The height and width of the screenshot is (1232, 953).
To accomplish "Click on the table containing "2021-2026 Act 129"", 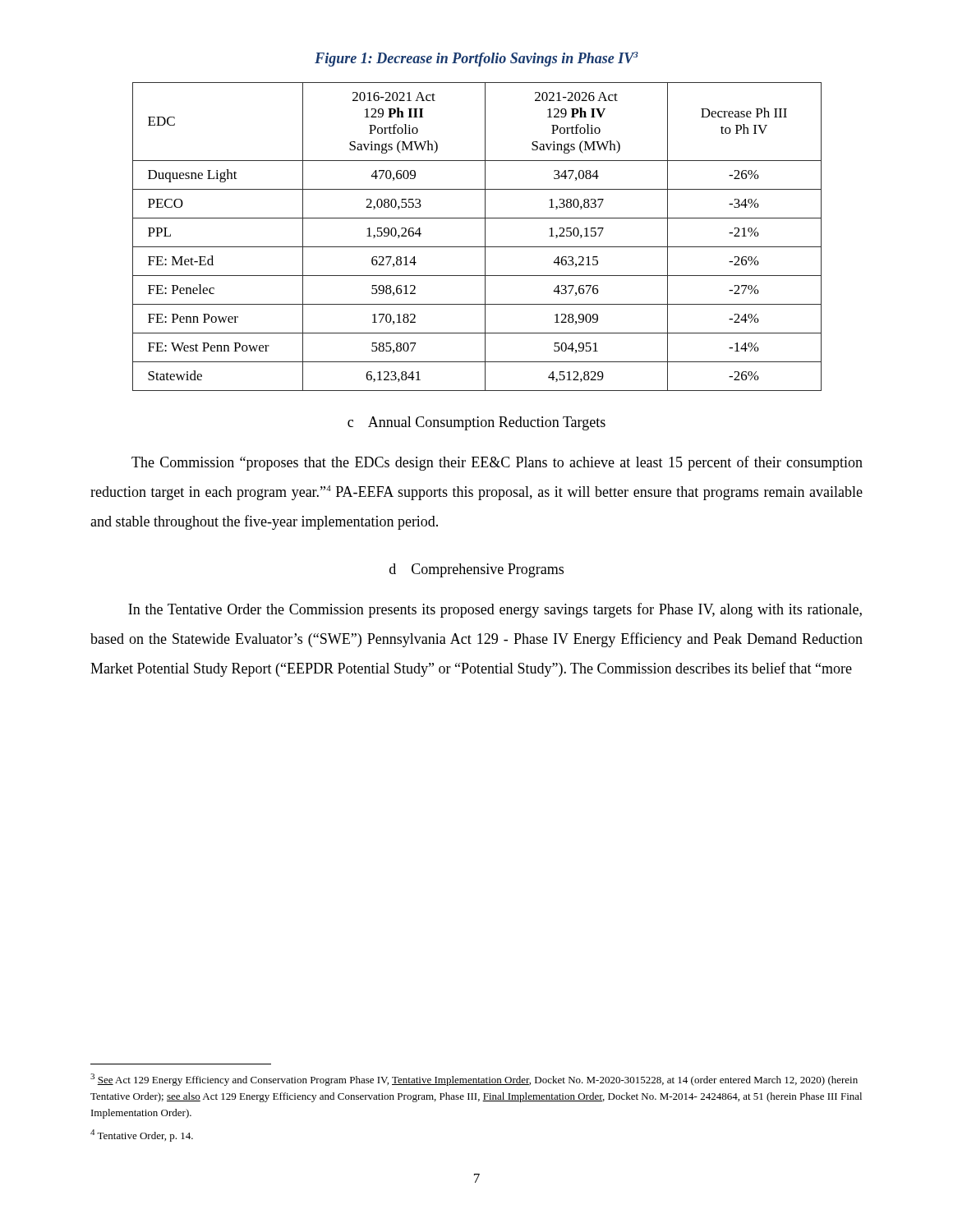I will [476, 237].
